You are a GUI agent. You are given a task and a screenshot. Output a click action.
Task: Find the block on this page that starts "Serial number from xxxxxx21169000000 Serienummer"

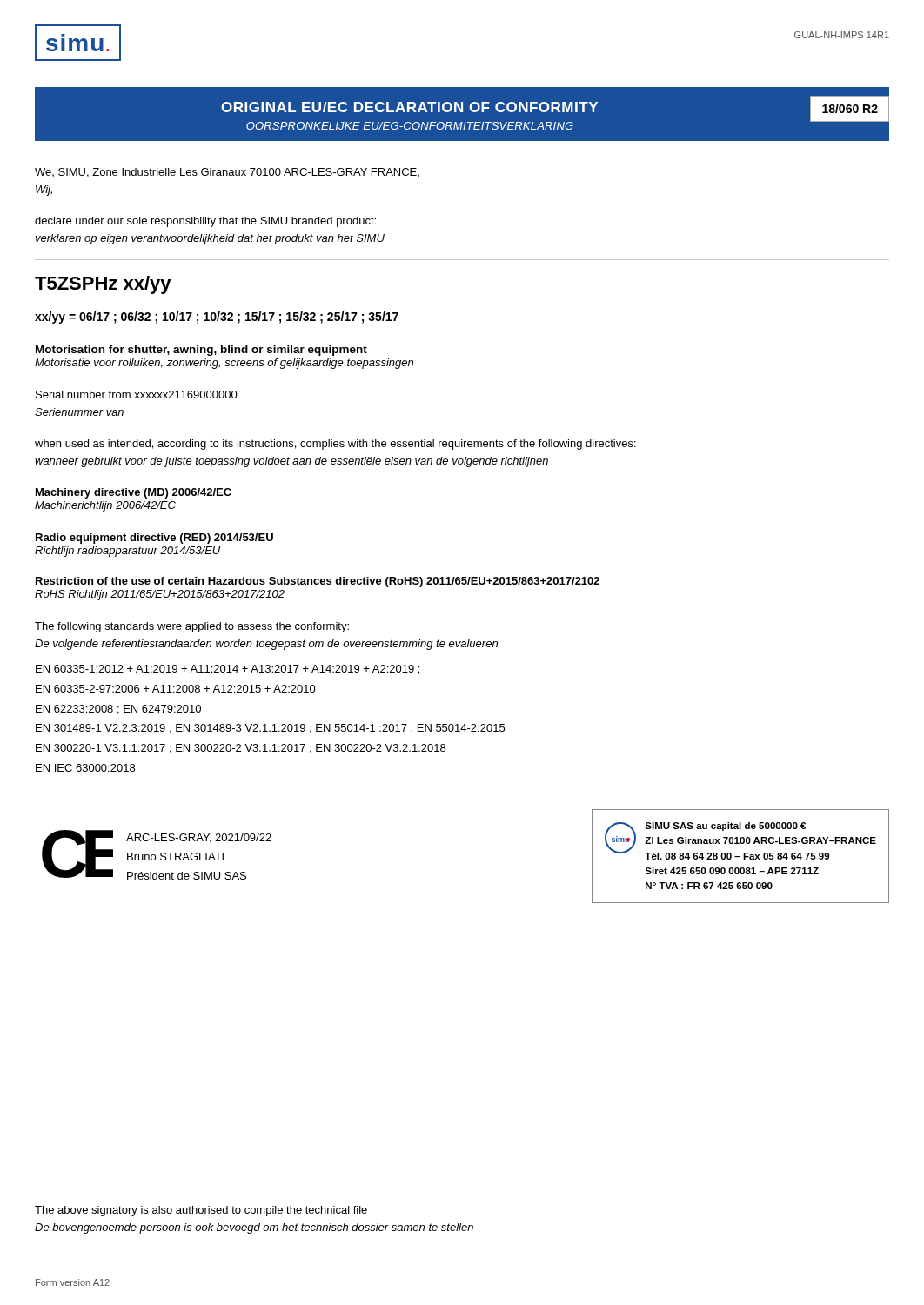(x=137, y=395)
